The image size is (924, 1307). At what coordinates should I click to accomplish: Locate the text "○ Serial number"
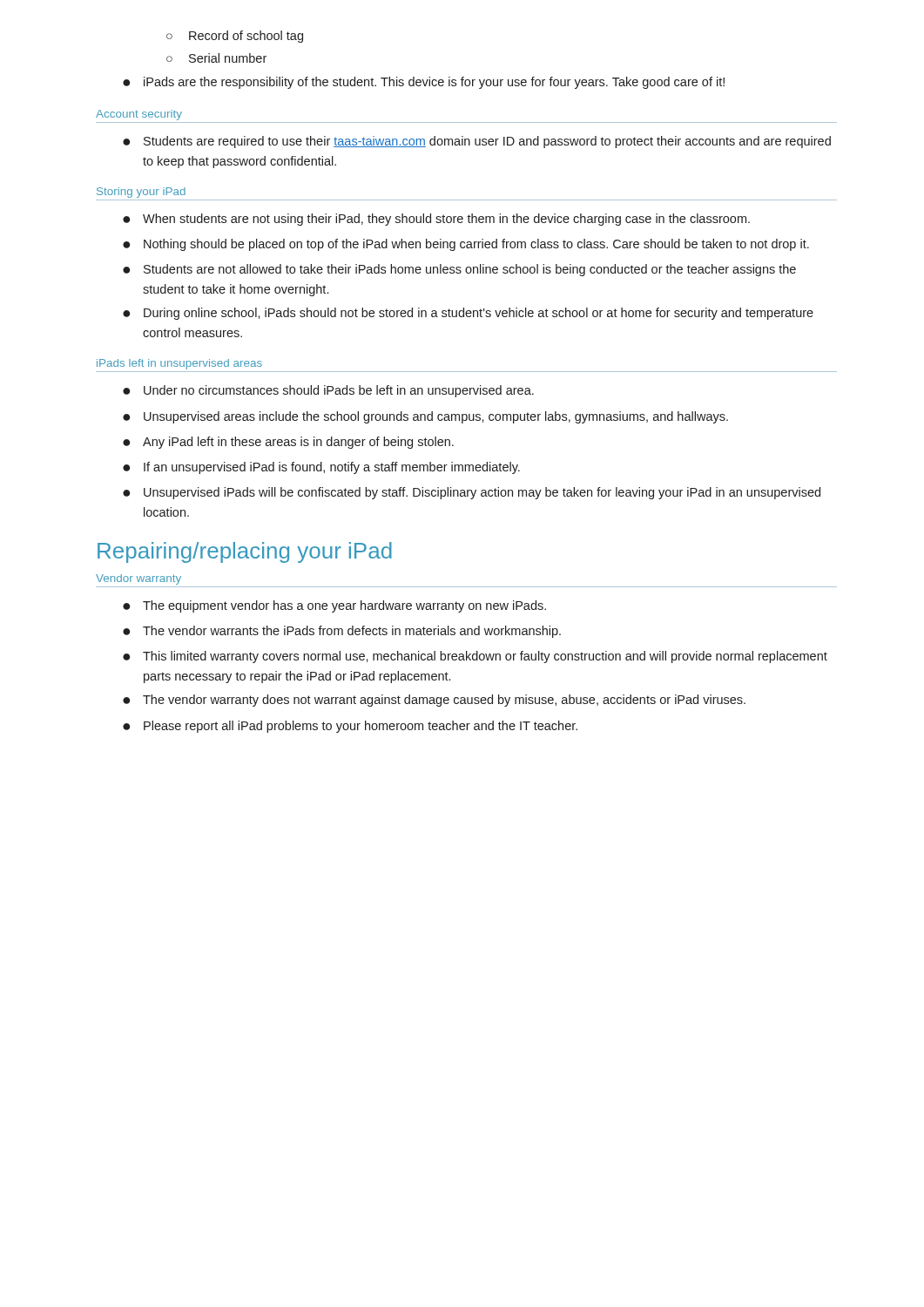click(x=216, y=58)
